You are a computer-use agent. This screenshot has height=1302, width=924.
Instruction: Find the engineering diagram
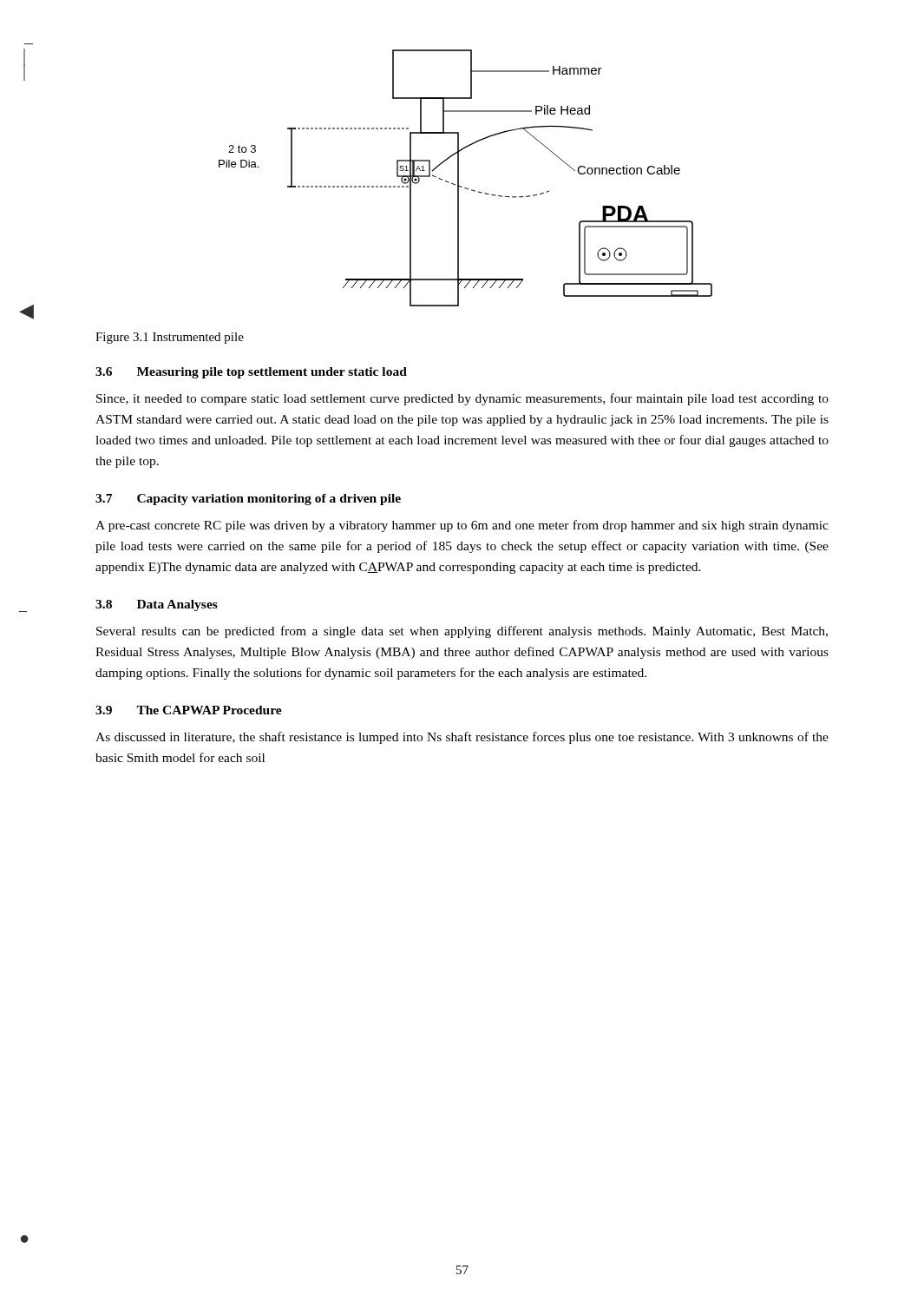click(x=462, y=180)
